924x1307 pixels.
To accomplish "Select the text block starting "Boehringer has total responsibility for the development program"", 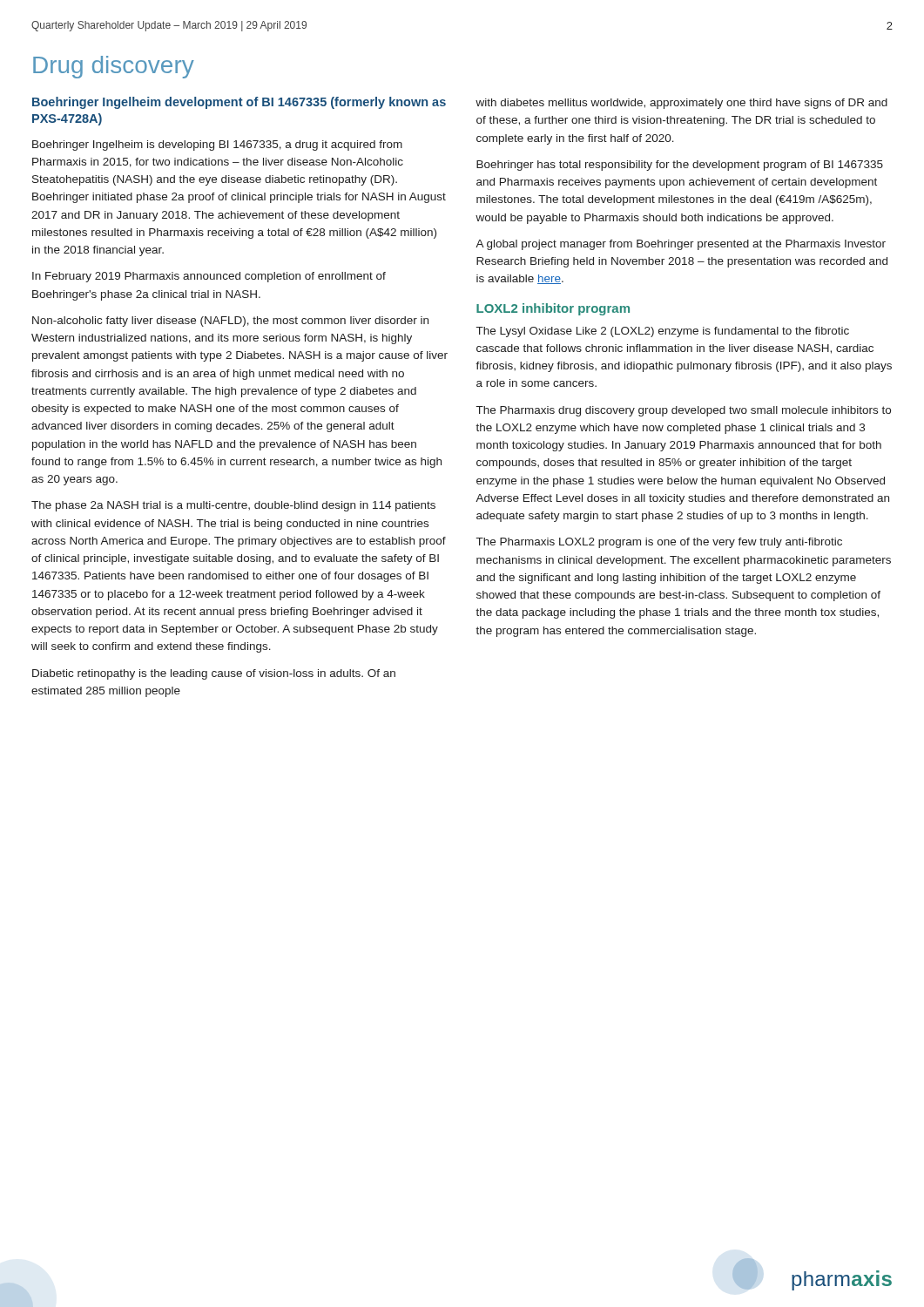I will click(x=684, y=191).
